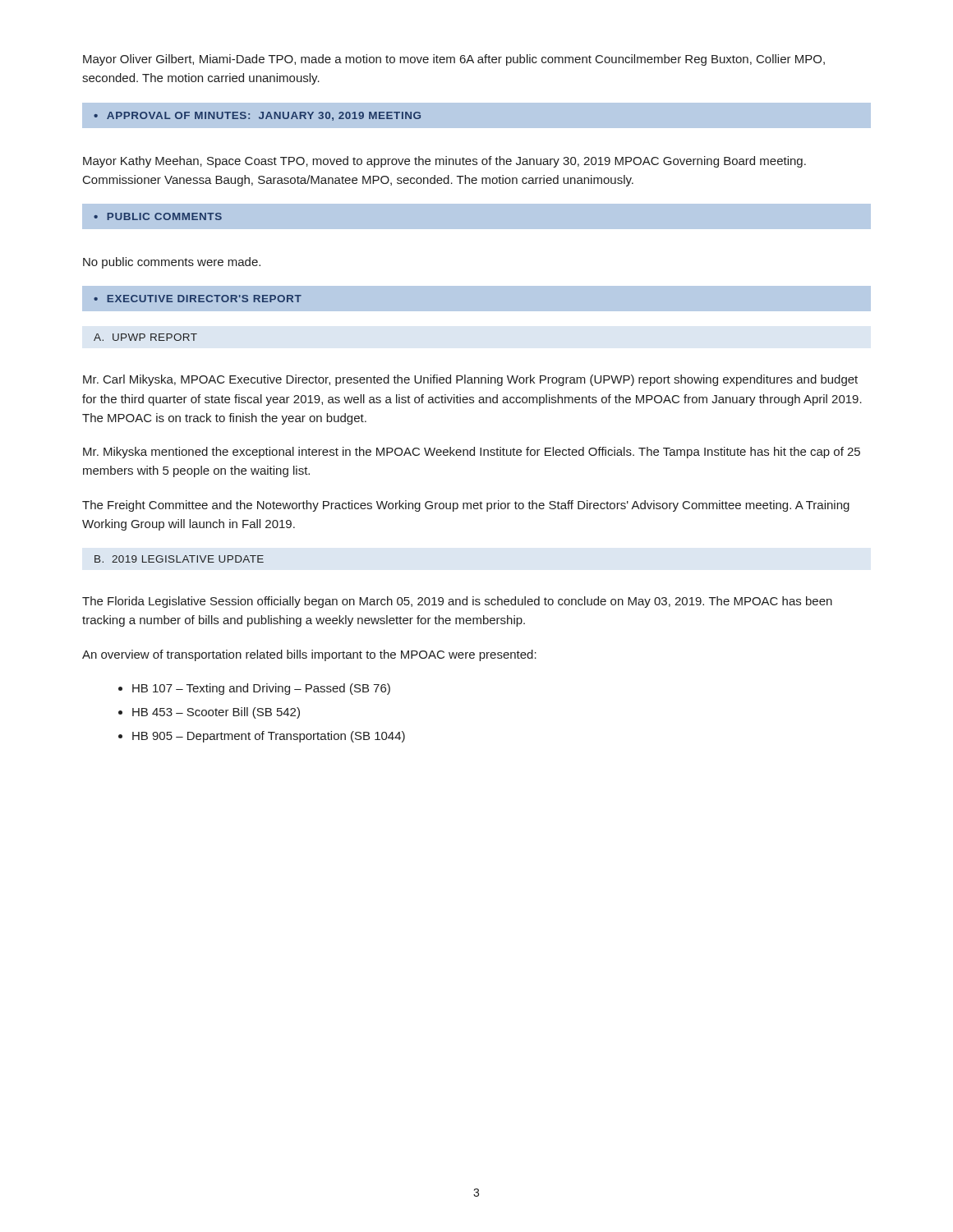
Task: Select the section header that reads "A. UPWP REPORT"
Action: point(146,337)
